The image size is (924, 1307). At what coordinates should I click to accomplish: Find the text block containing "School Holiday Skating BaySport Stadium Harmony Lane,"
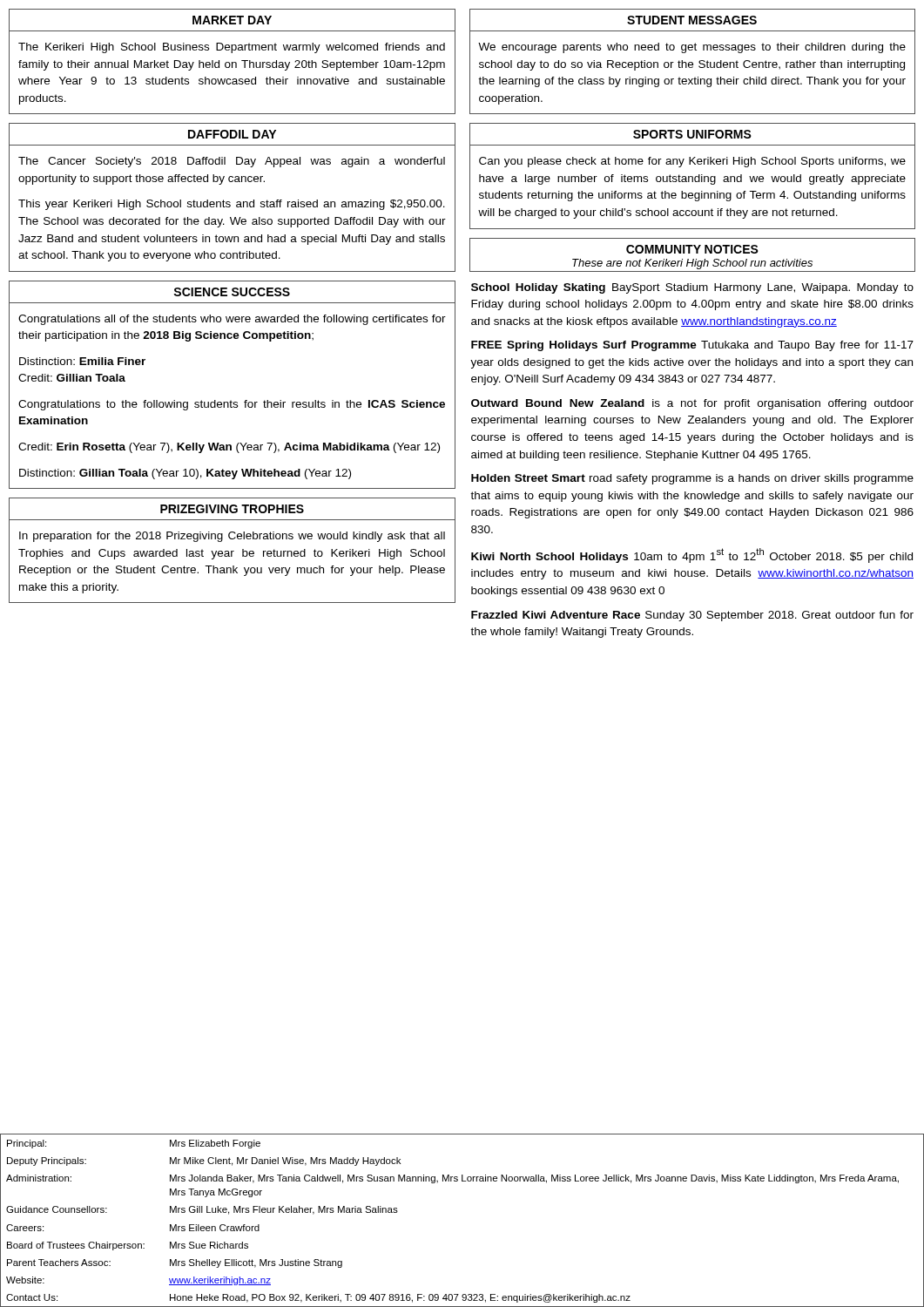[x=692, y=304]
